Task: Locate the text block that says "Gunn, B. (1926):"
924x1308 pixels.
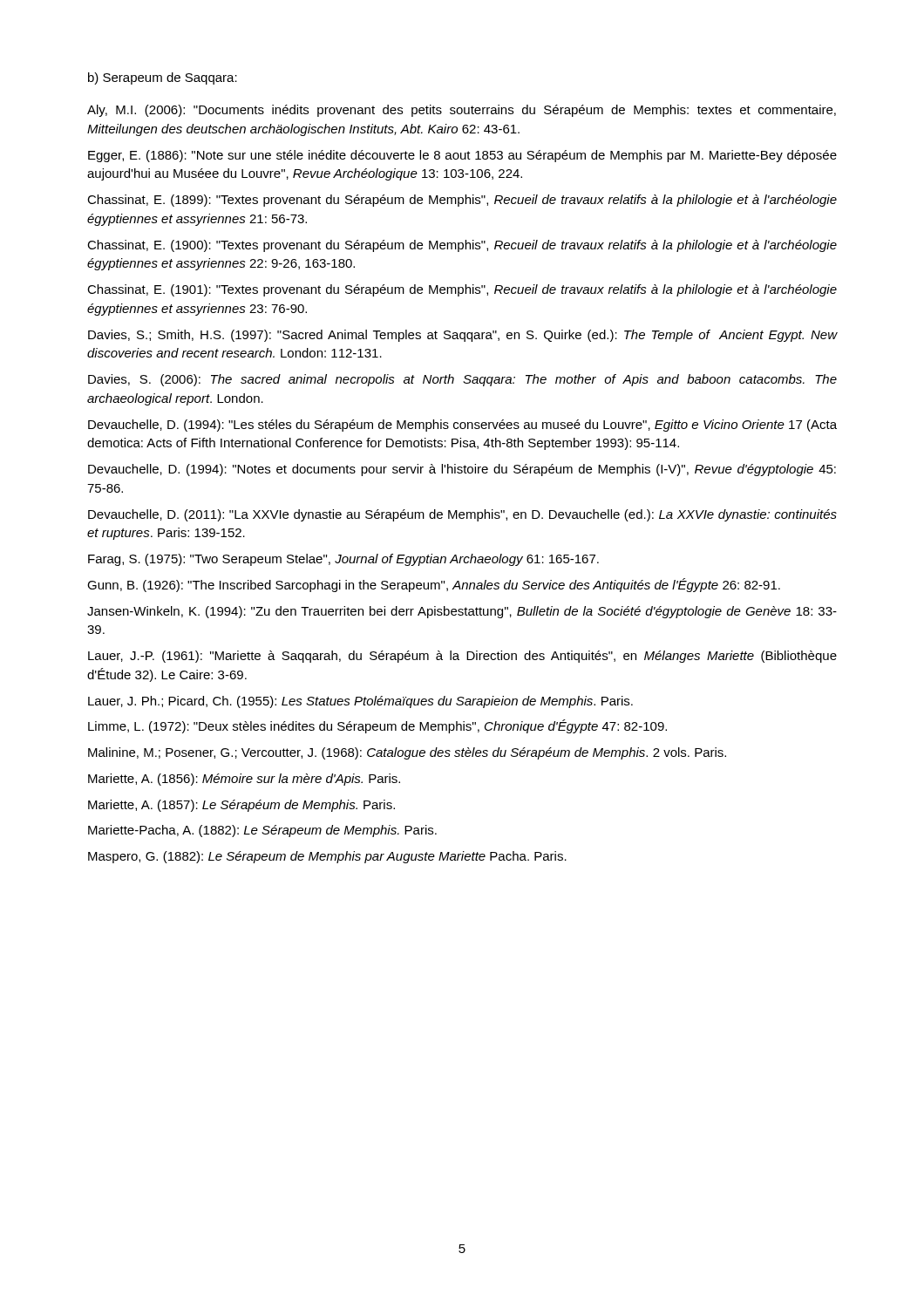Action: point(434,584)
